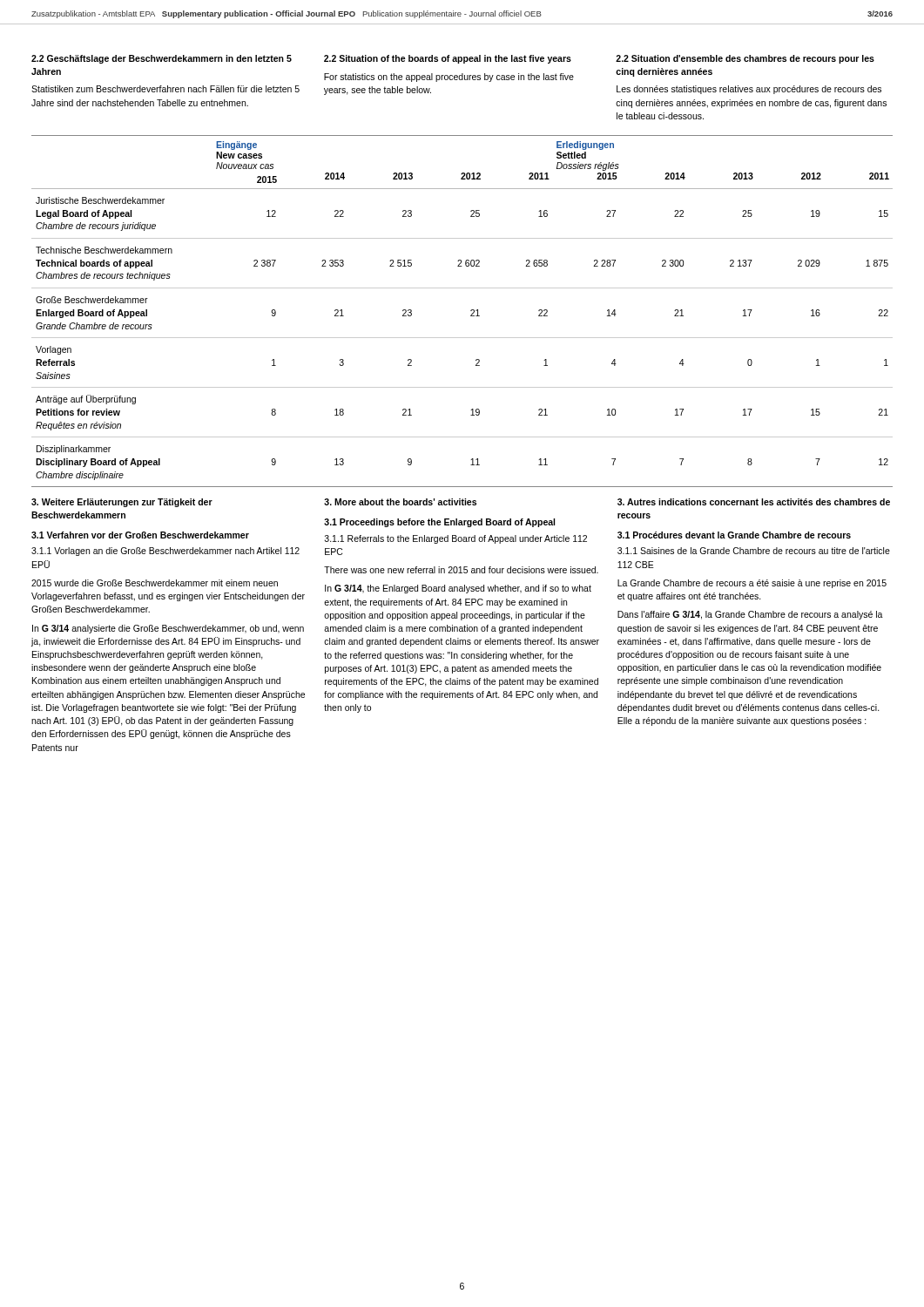Select the text block starting "1.1 Referrals to the Enlarged Board"

(x=456, y=545)
